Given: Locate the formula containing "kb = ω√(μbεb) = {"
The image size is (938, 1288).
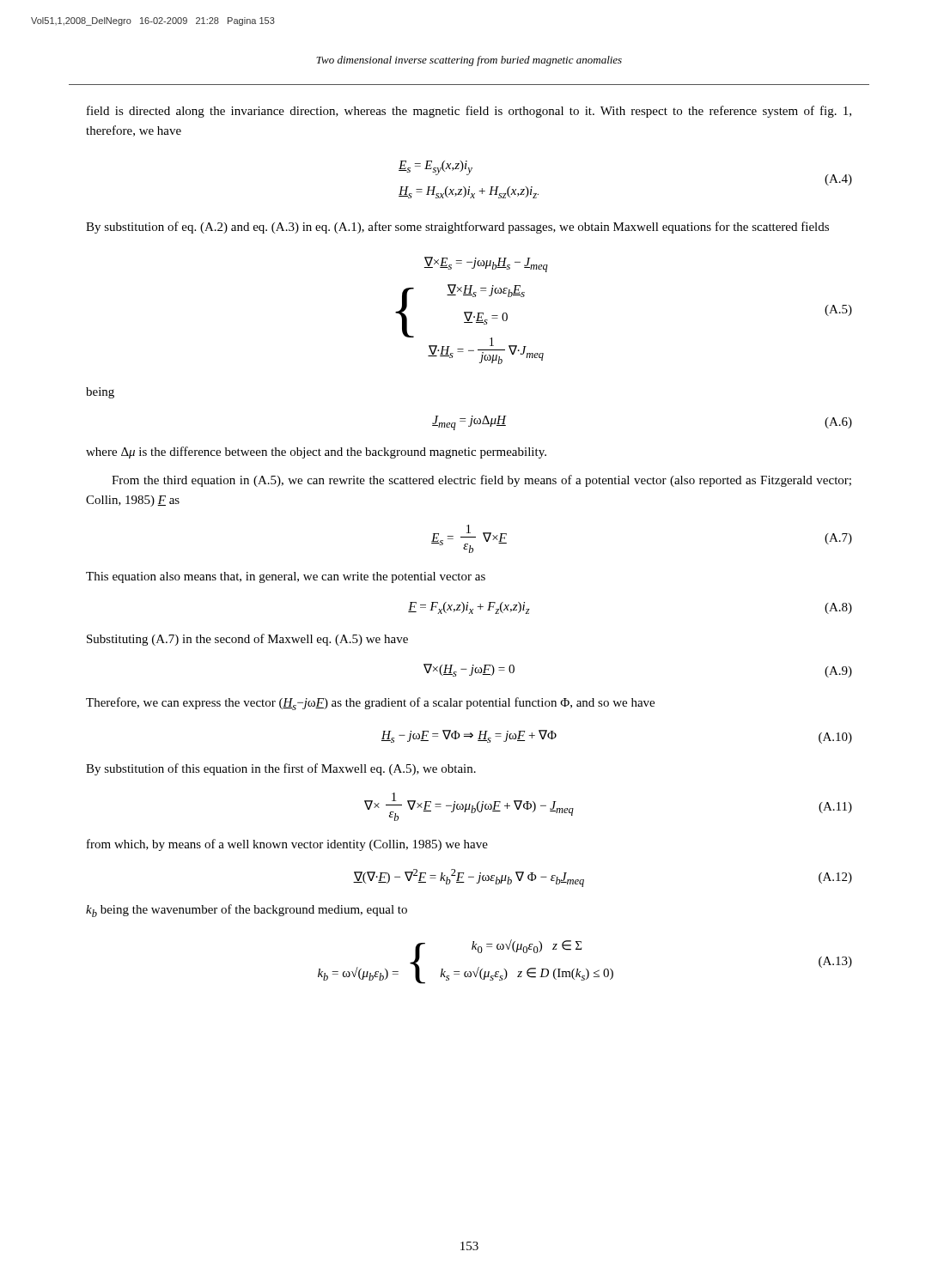Looking at the screenshot, I should click(469, 961).
